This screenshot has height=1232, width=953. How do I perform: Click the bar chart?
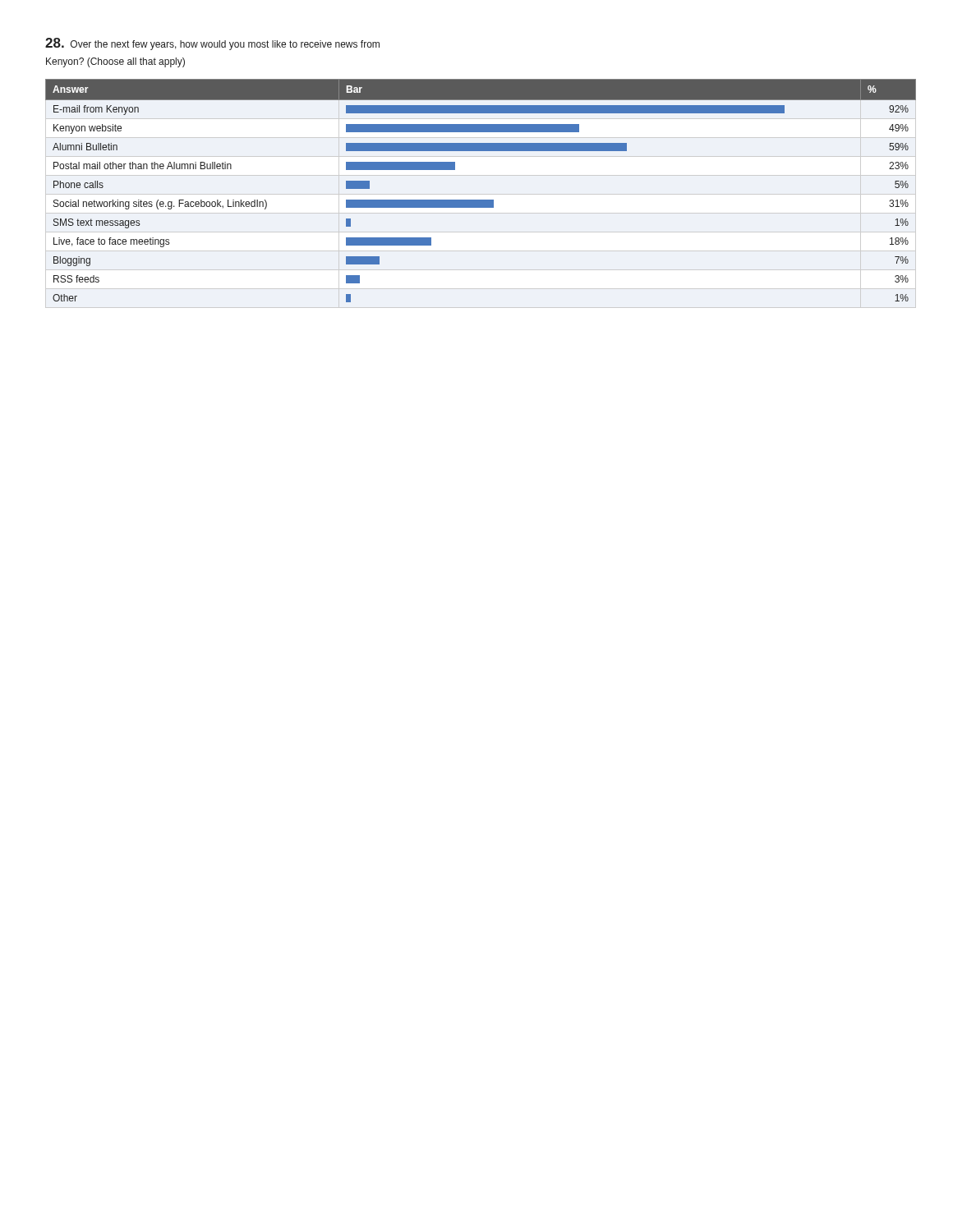(481, 193)
